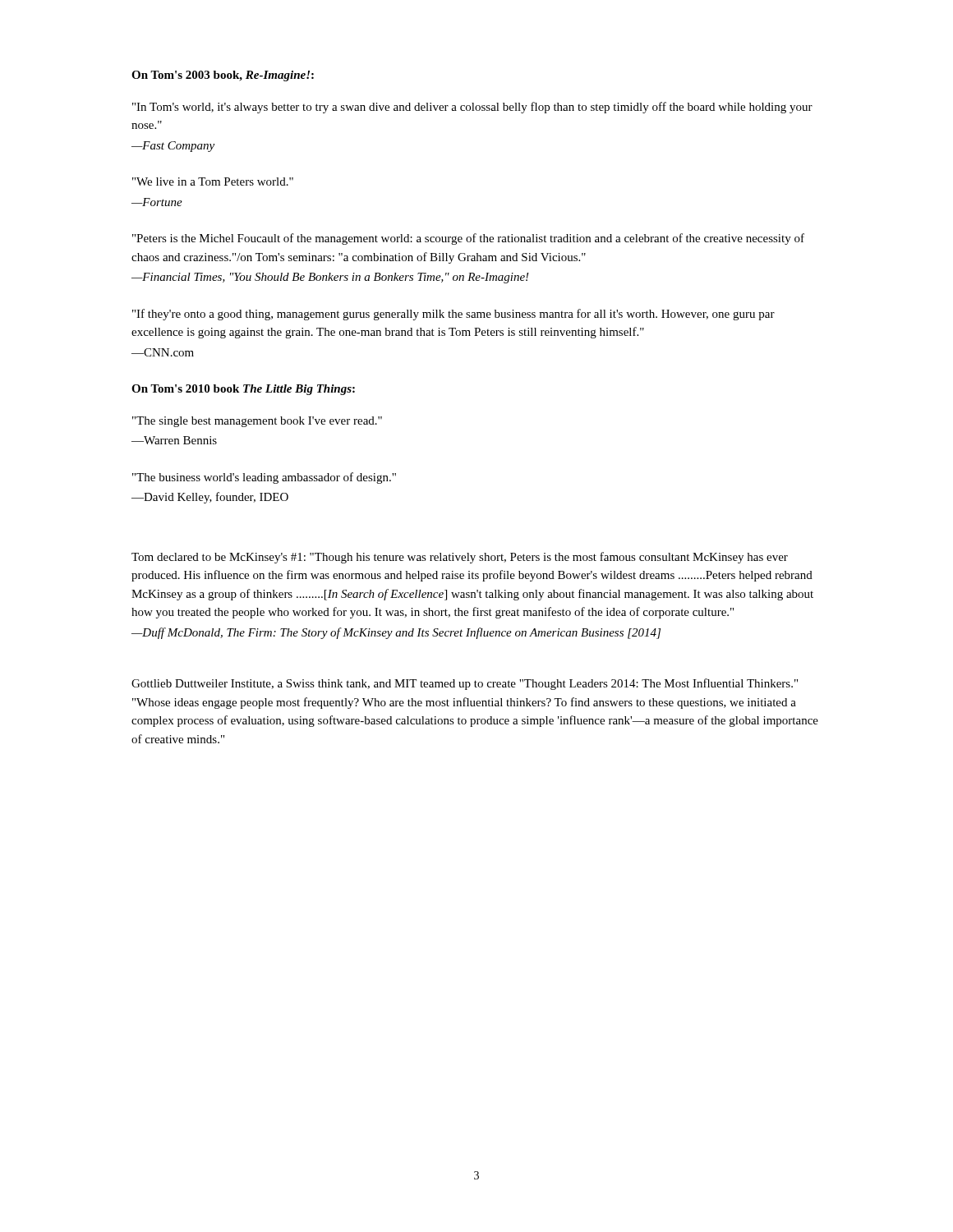Locate the text block that reads ""If they're onto a good"
The image size is (953, 1232).
476,333
